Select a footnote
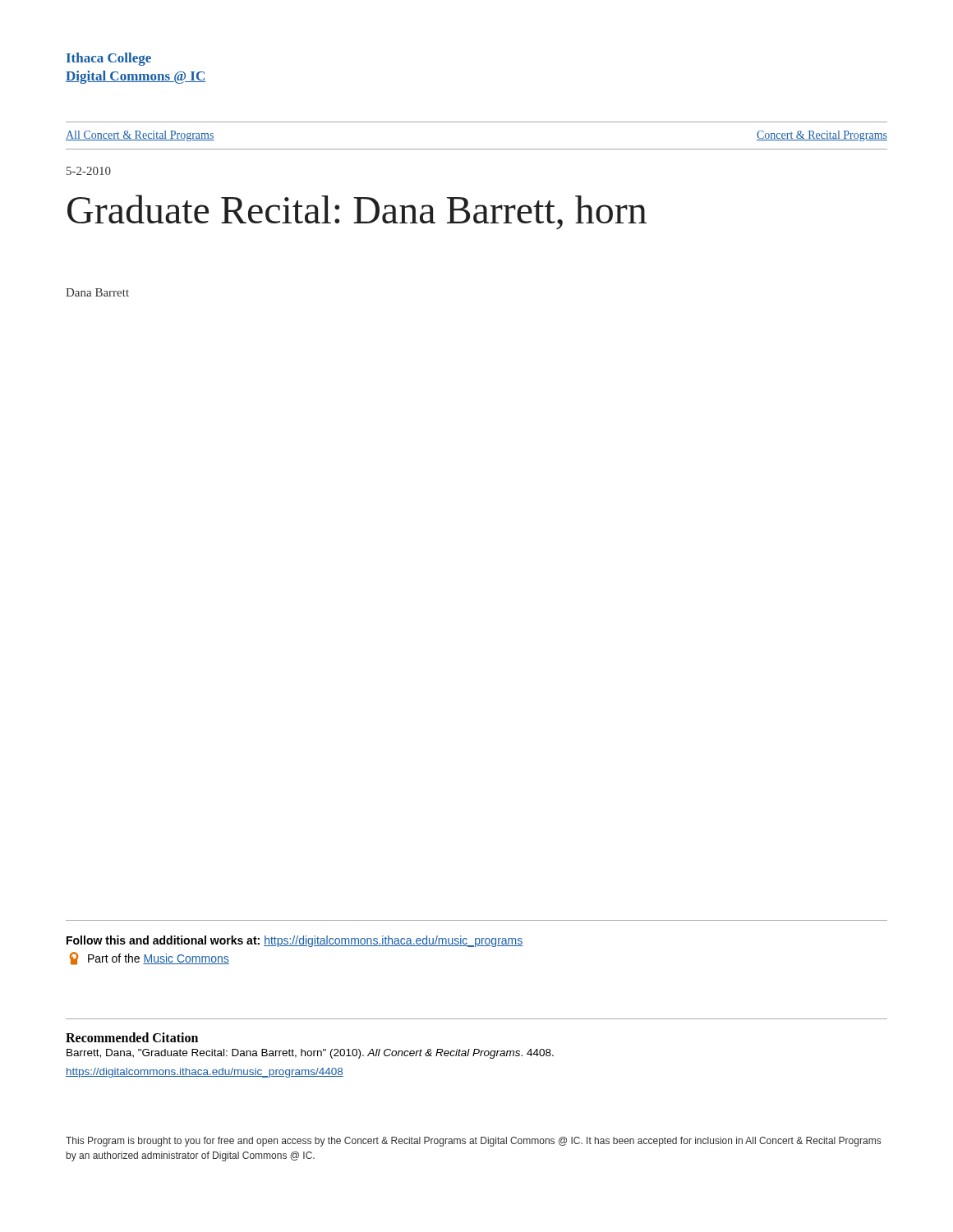Screen dimensions: 1232x953 click(x=476, y=1148)
